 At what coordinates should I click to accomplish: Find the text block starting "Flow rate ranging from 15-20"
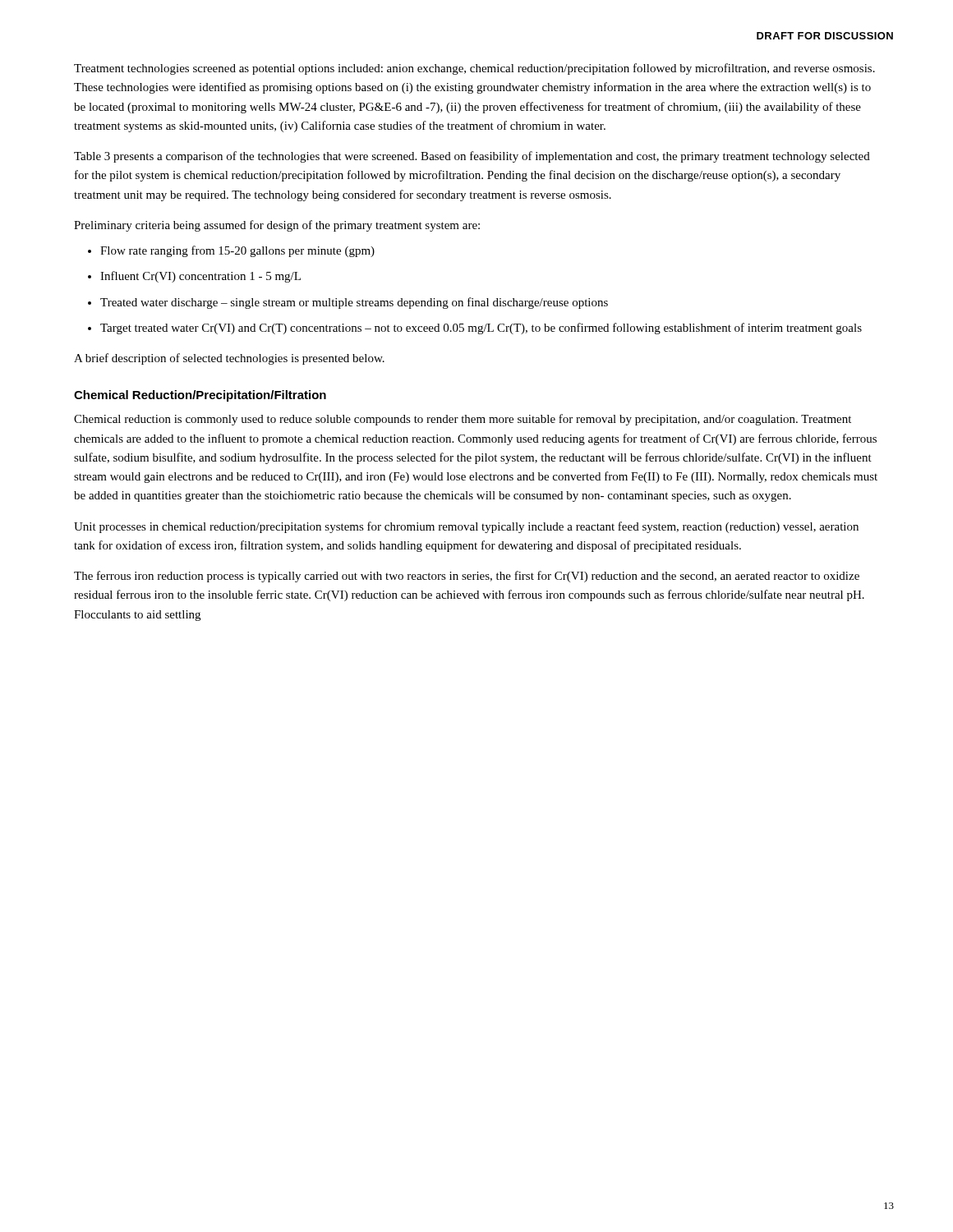click(x=237, y=251)
